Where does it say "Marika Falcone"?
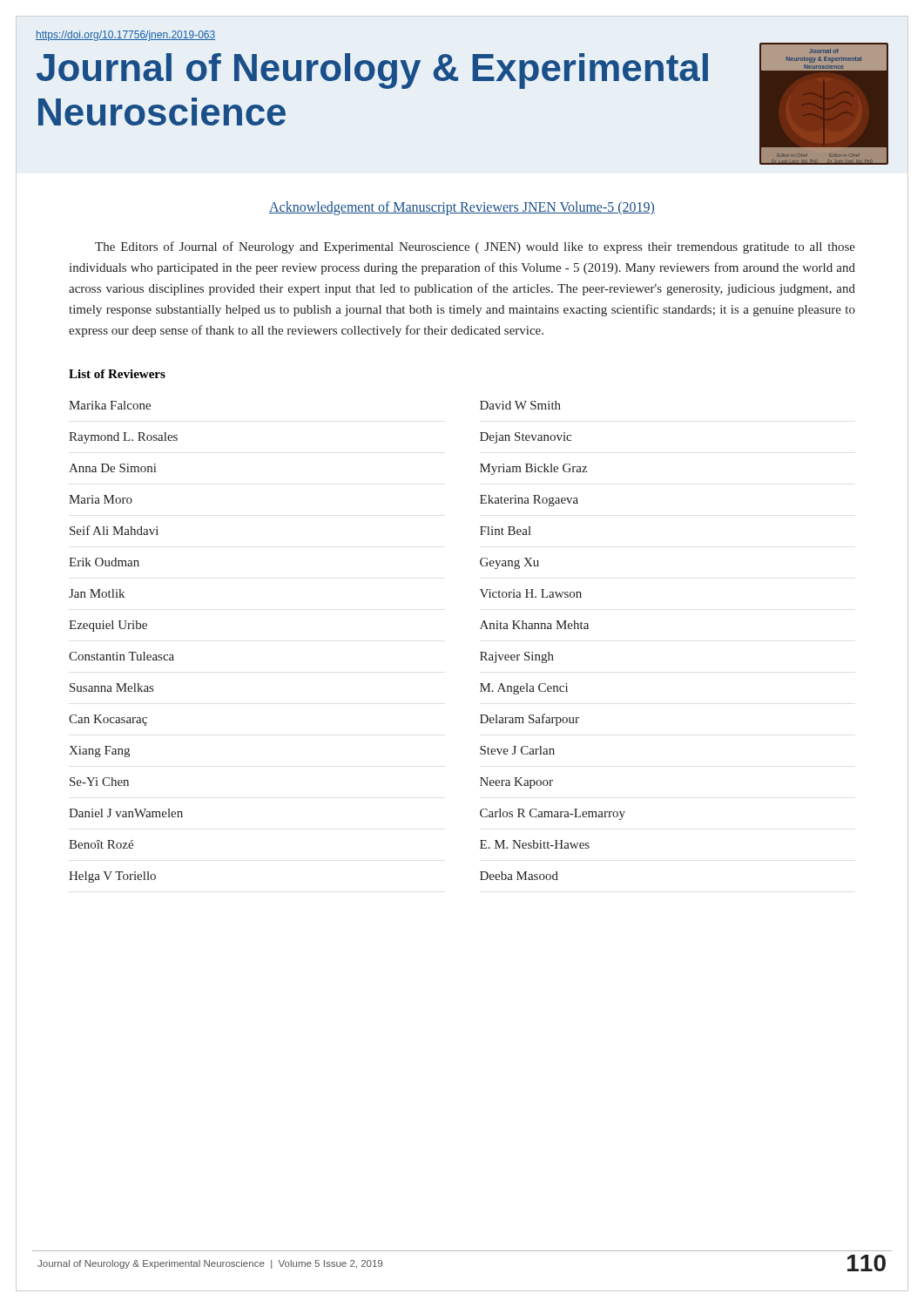Screen dimensions: 1307x924 coord(110,405)
